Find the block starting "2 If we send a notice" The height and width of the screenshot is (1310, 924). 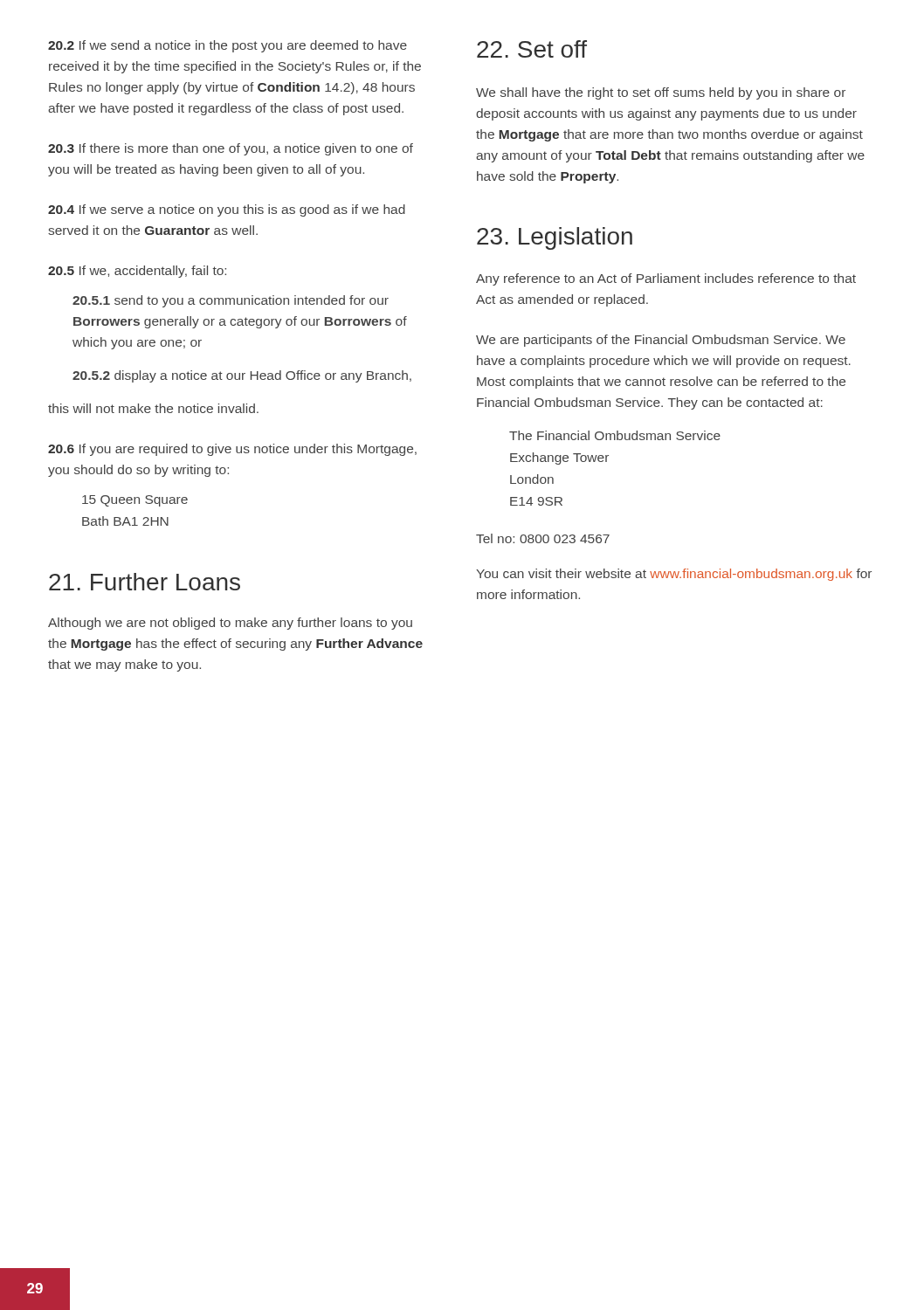click(x=235, y=76)
